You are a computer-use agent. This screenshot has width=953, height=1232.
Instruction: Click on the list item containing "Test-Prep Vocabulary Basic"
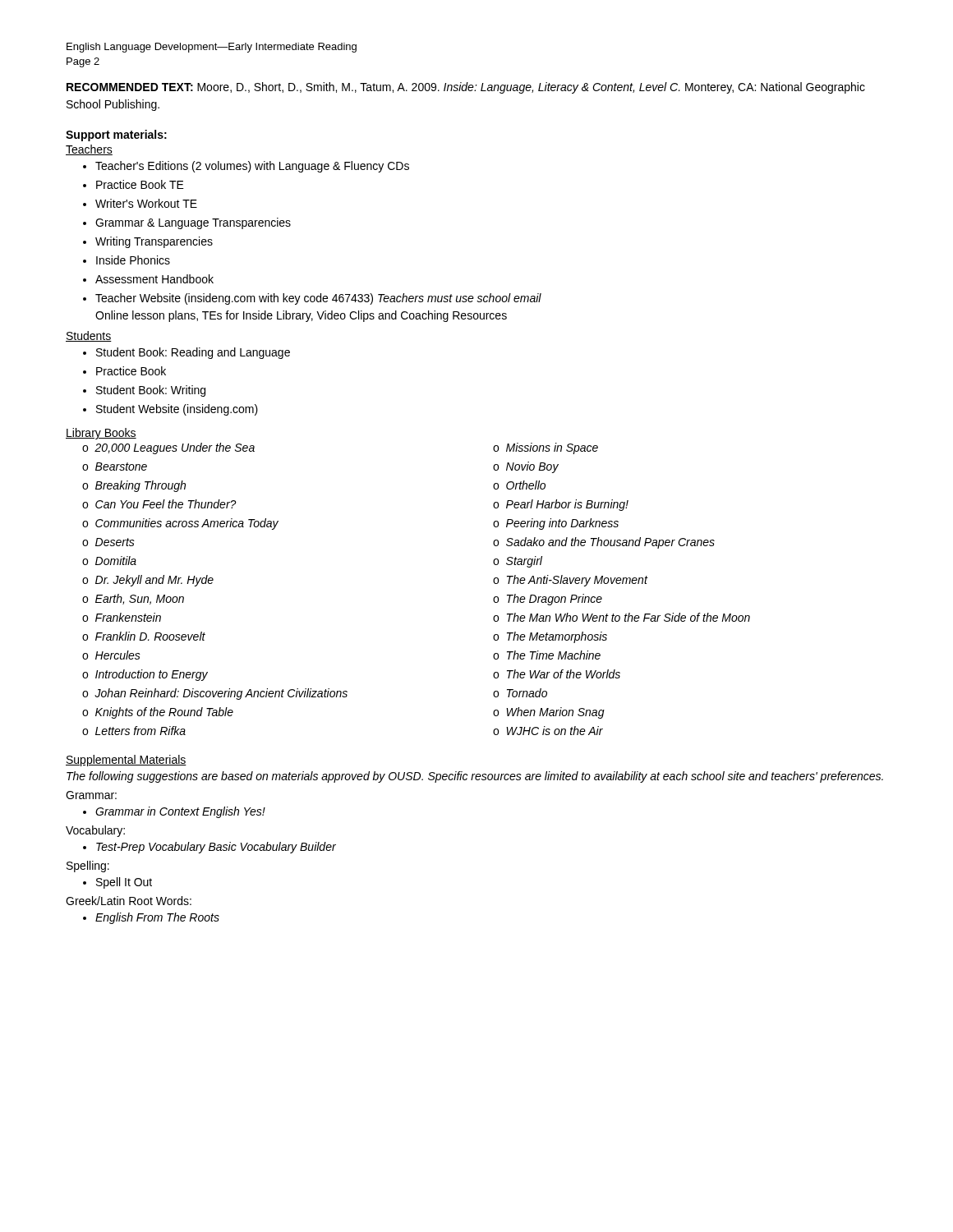(215, 847)
